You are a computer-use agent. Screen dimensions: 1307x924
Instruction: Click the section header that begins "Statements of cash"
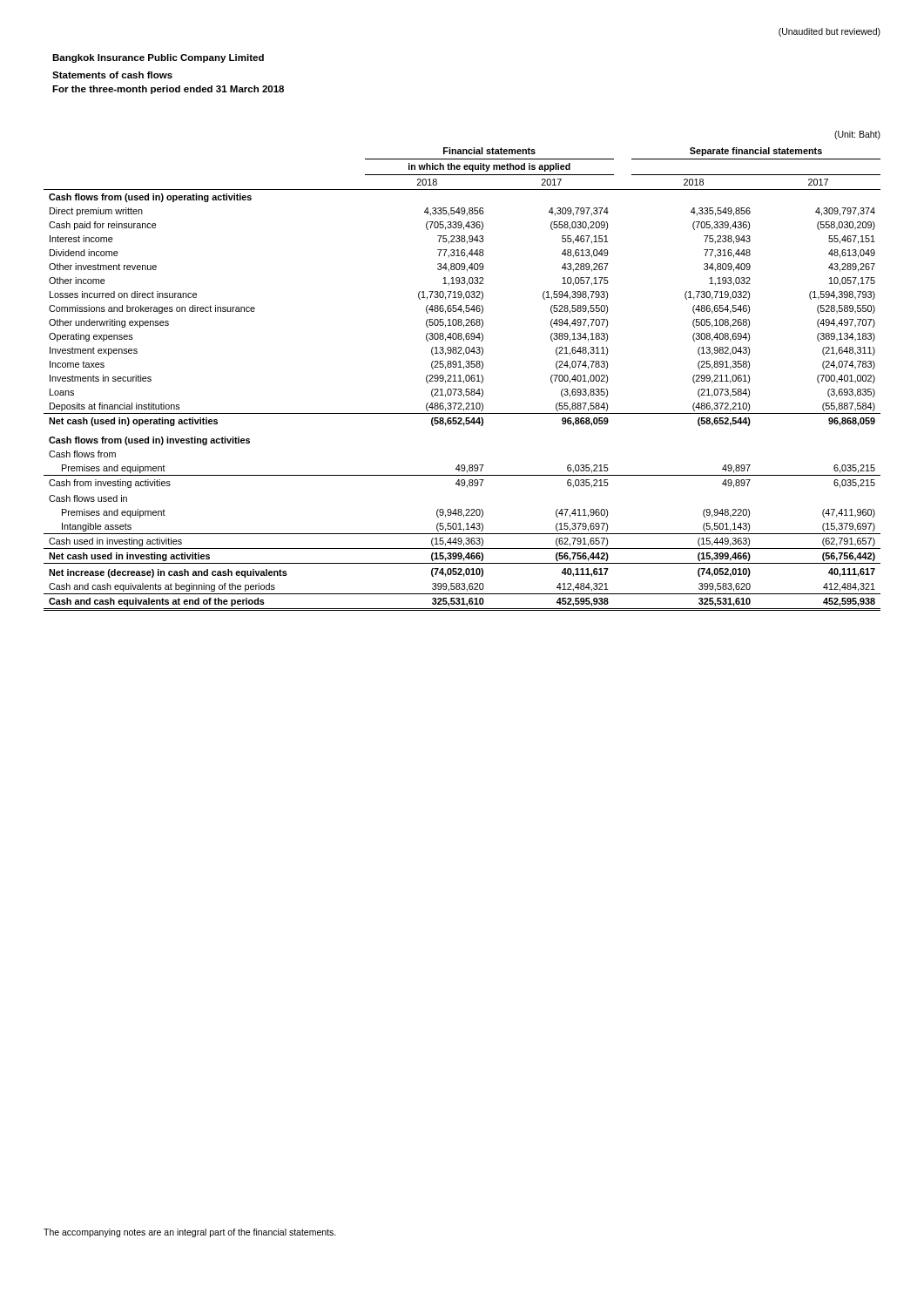[x=112, y=75]
